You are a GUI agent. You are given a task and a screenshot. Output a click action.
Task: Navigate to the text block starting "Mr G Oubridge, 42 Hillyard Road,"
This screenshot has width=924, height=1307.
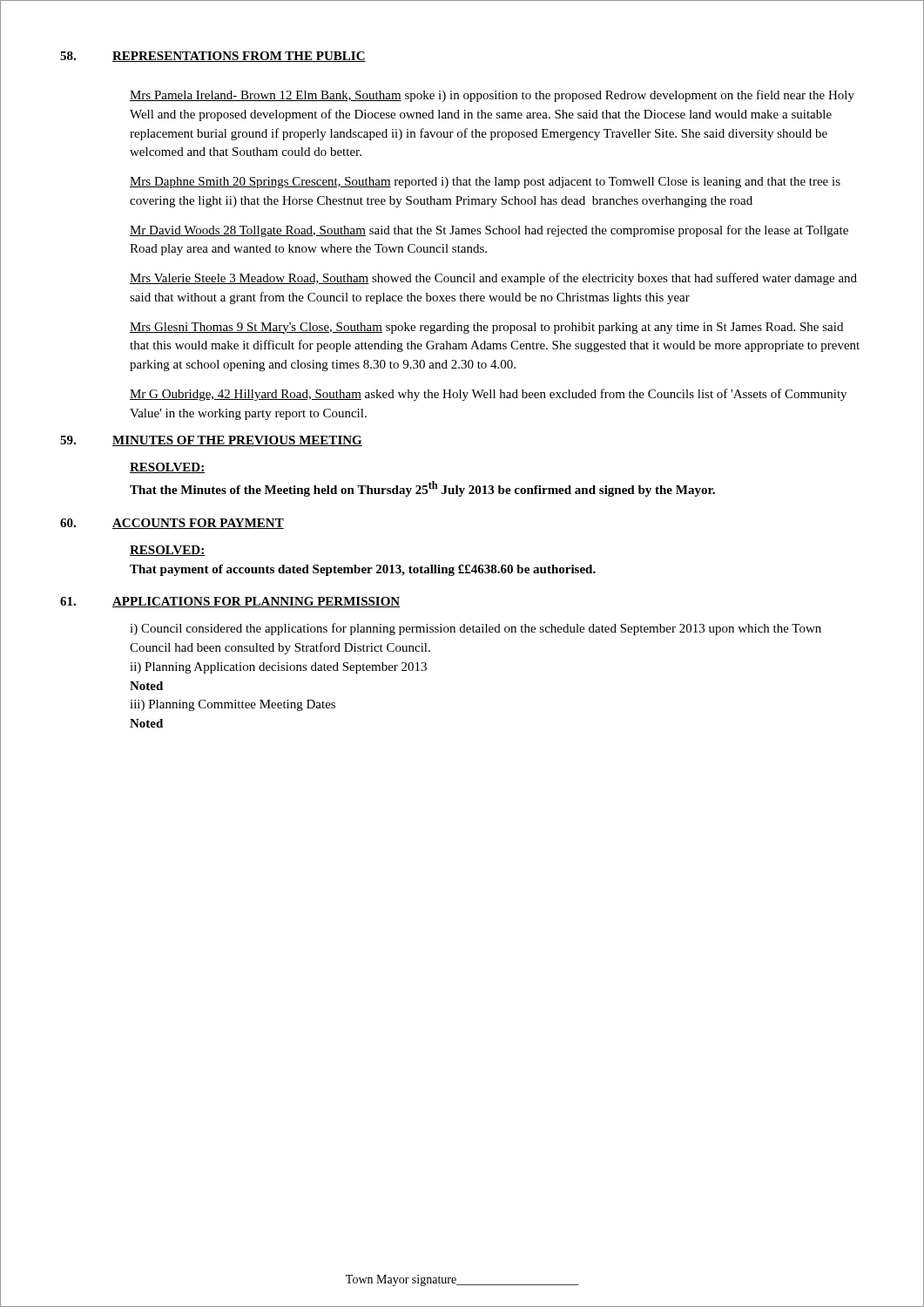click(488, 403)
